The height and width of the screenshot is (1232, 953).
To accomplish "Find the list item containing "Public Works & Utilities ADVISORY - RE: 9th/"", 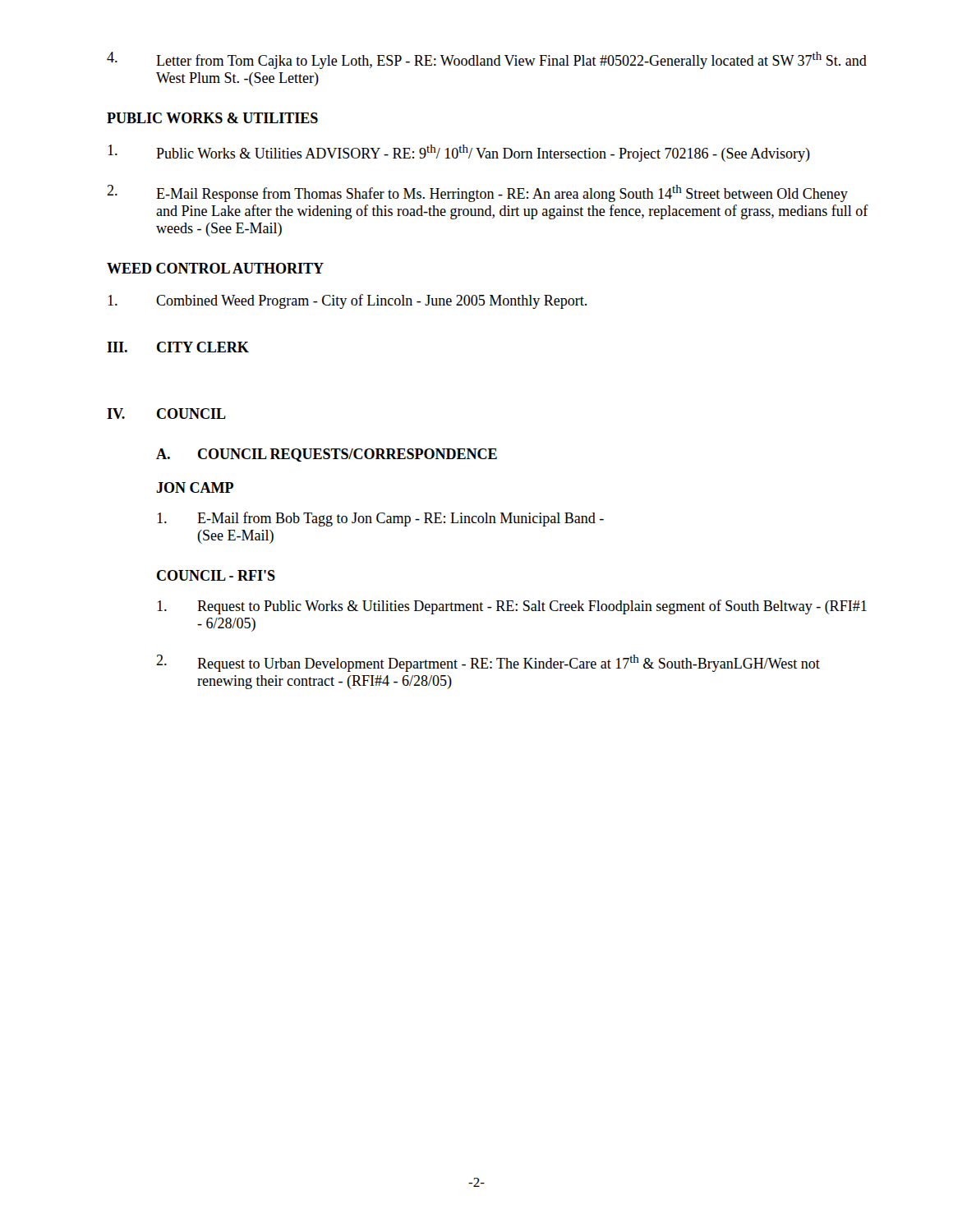I will click(458, 152).
